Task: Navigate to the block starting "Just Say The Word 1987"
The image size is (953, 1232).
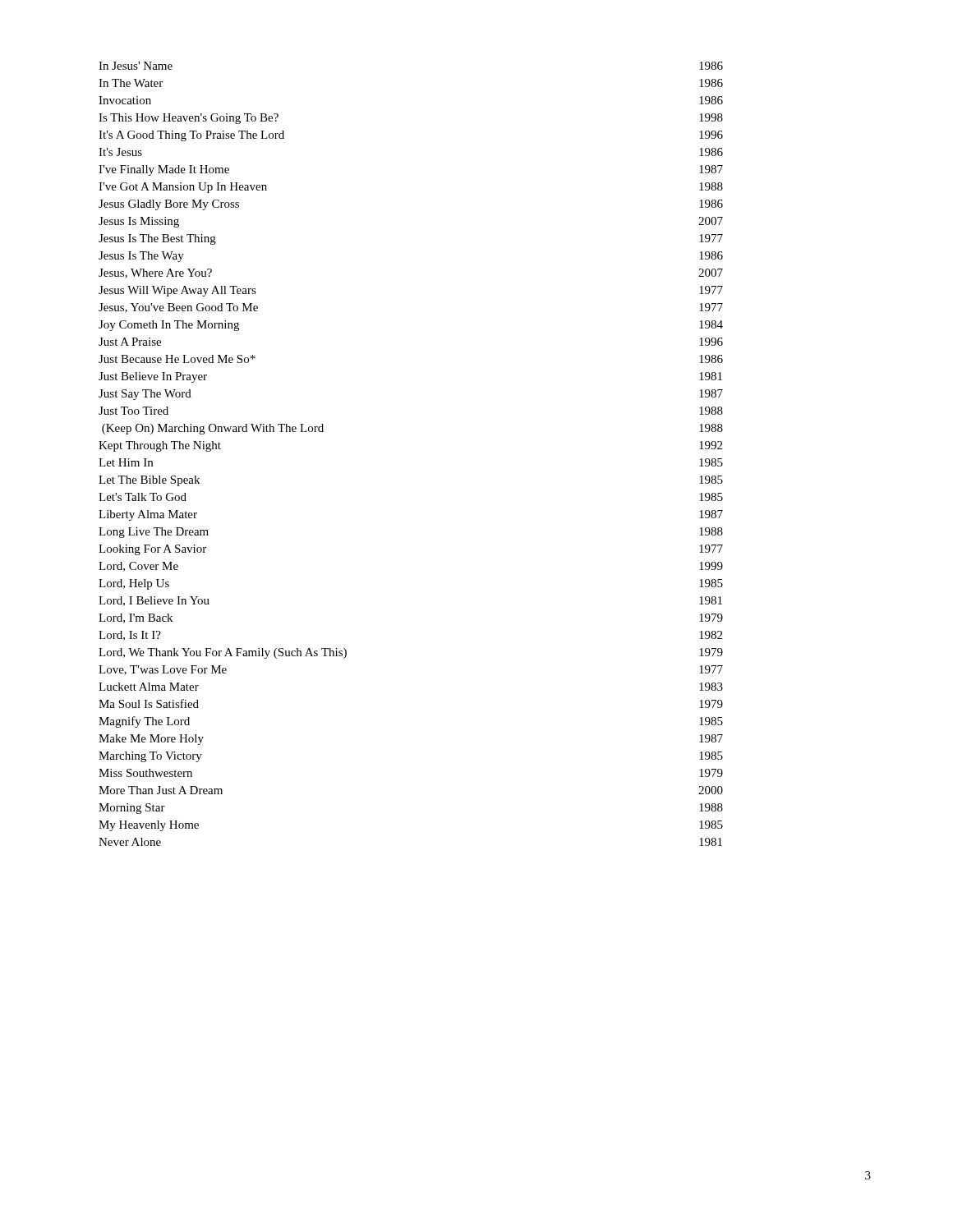Action: coord(146,395)
